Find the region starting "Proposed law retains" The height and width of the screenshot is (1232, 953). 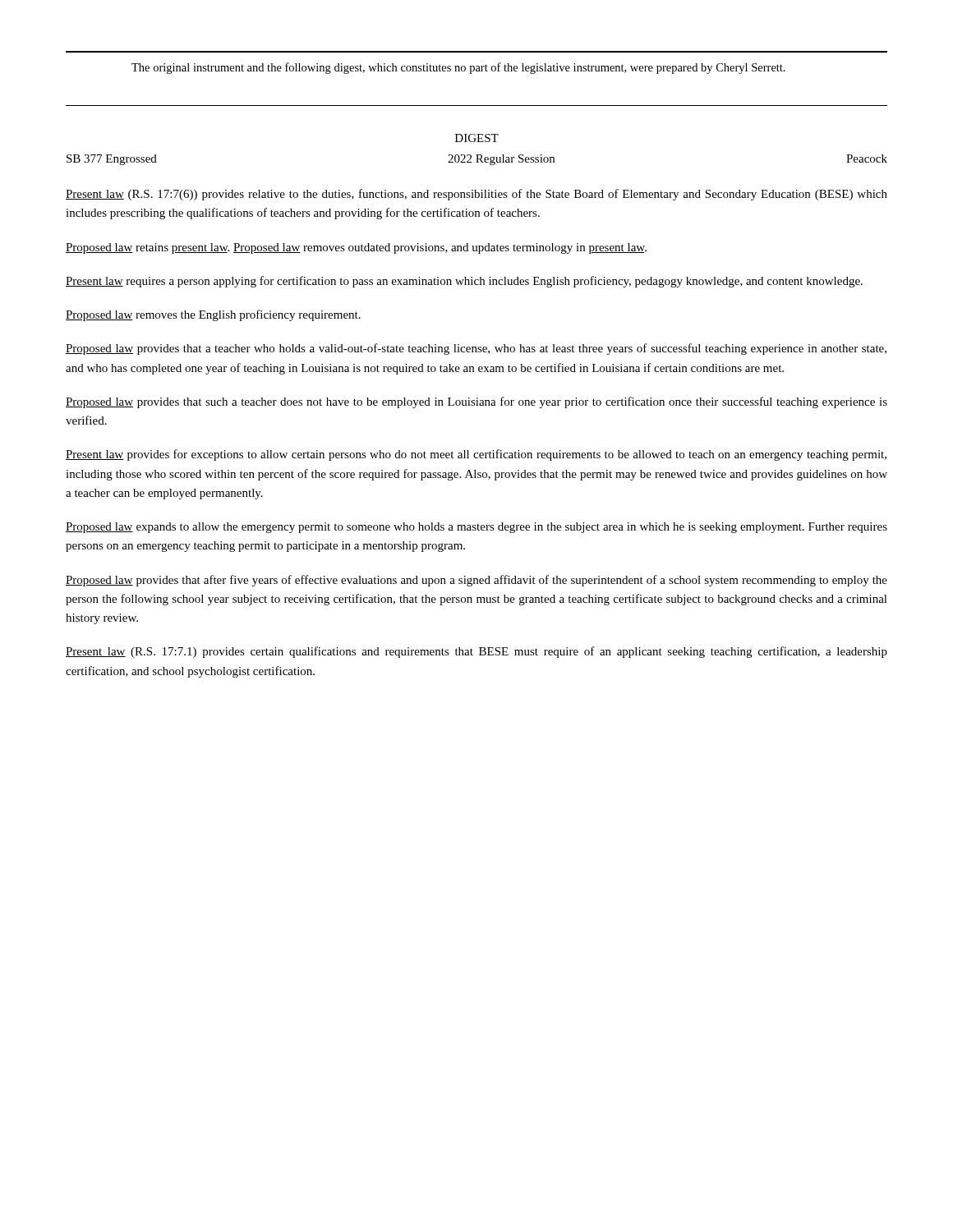tap(357, 247)
